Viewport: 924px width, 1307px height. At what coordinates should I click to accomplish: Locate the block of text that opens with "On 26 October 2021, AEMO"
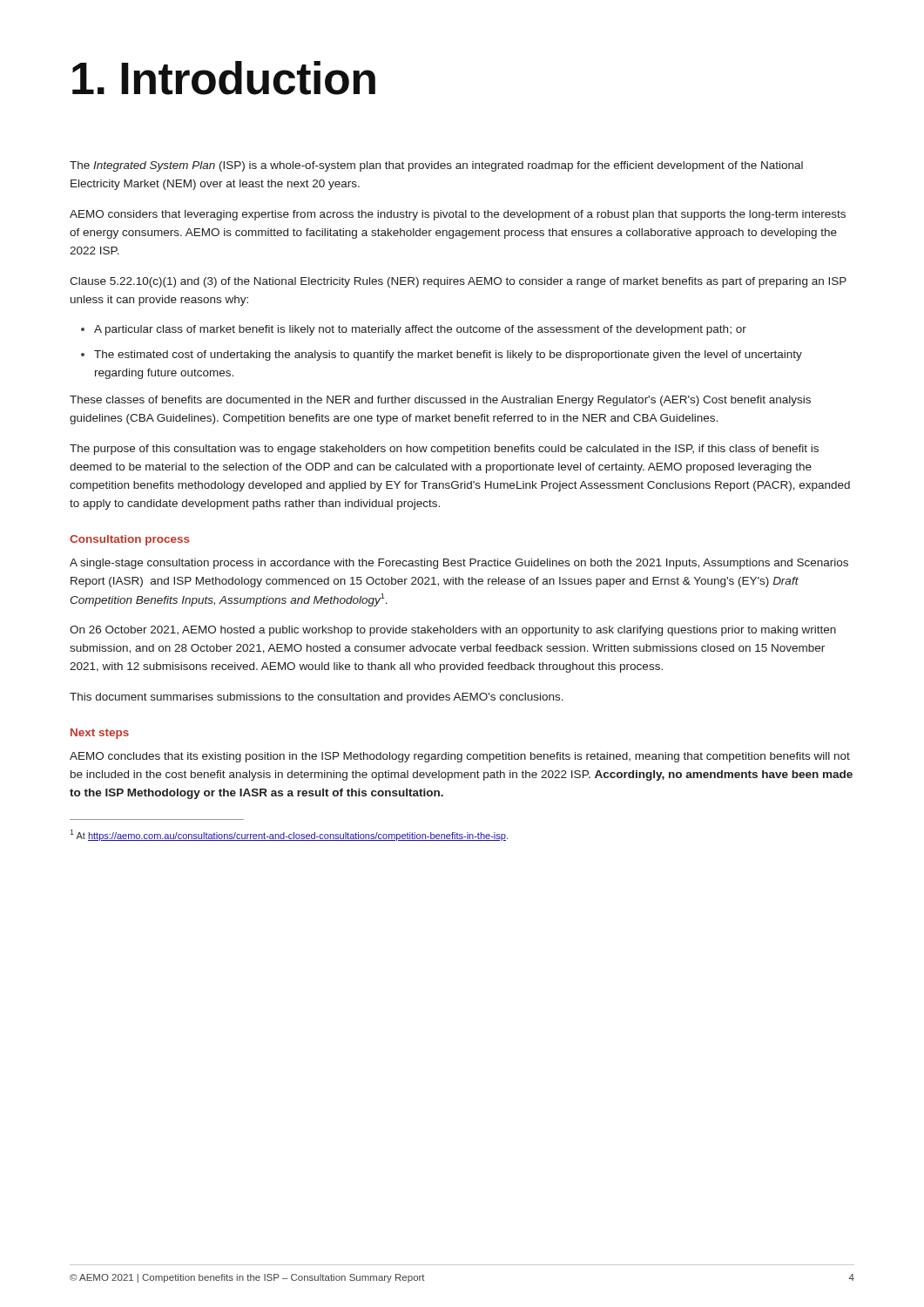coord(453,648)
